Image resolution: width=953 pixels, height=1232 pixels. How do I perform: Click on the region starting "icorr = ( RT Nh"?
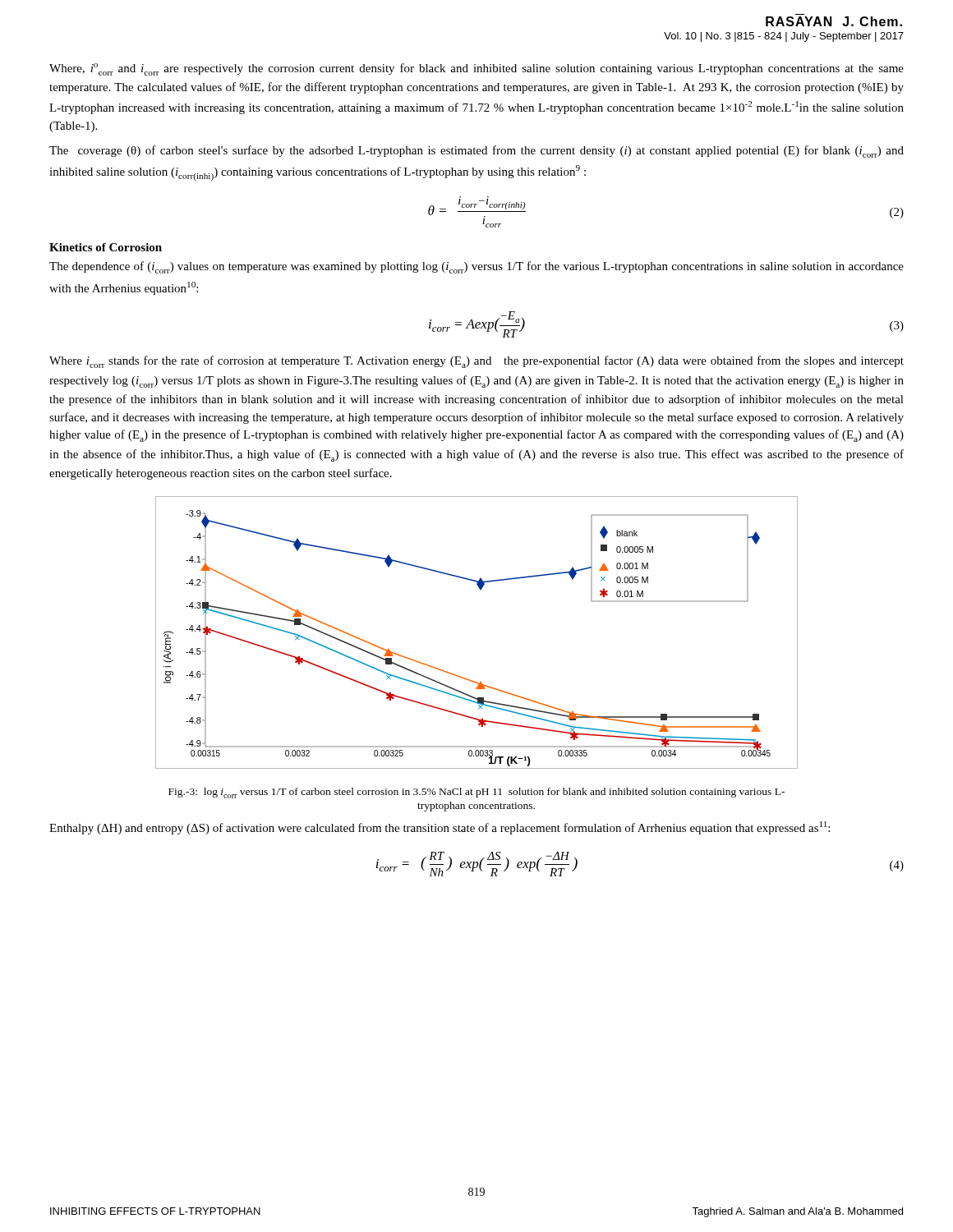click(x=473, y=864)
